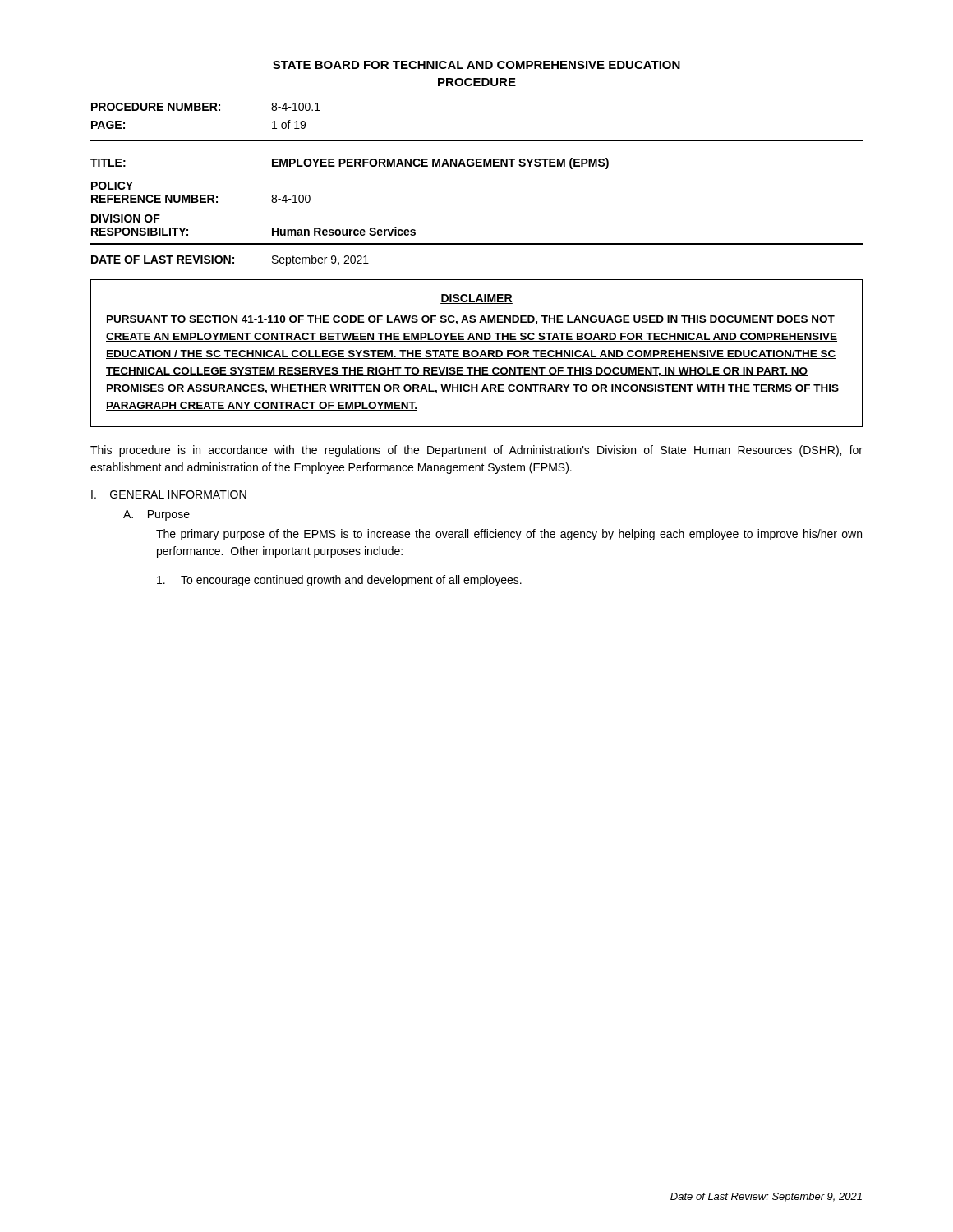The height and width of the screenshot is (1232, 953).
Task: Locate the element starting "PROCEDURE NUMBER: 8-4-100.1"
Action: pyautogui.click(x=205, y=107)
